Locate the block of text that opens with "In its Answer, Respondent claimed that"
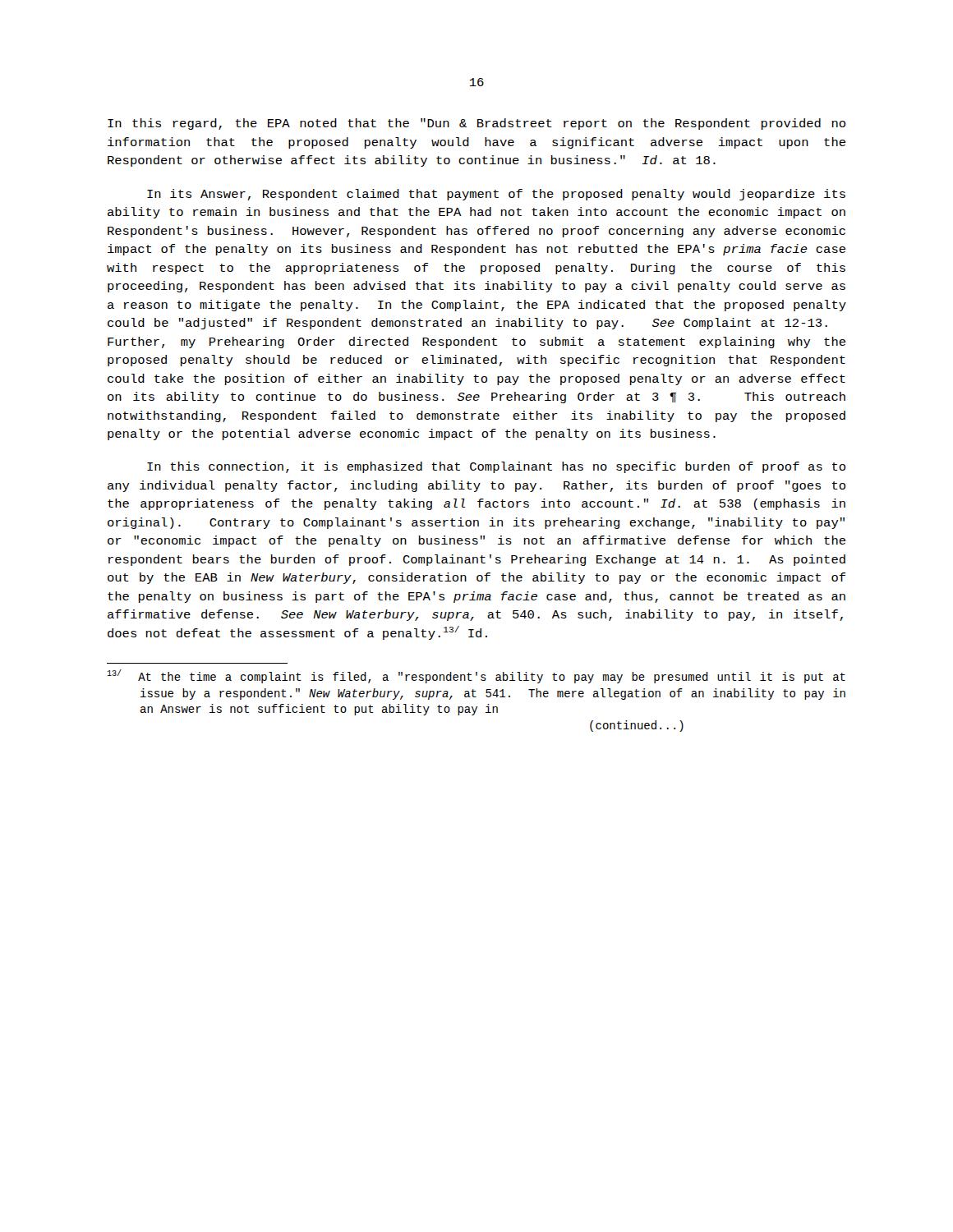The image size is (953, 1232). [476, 314]
